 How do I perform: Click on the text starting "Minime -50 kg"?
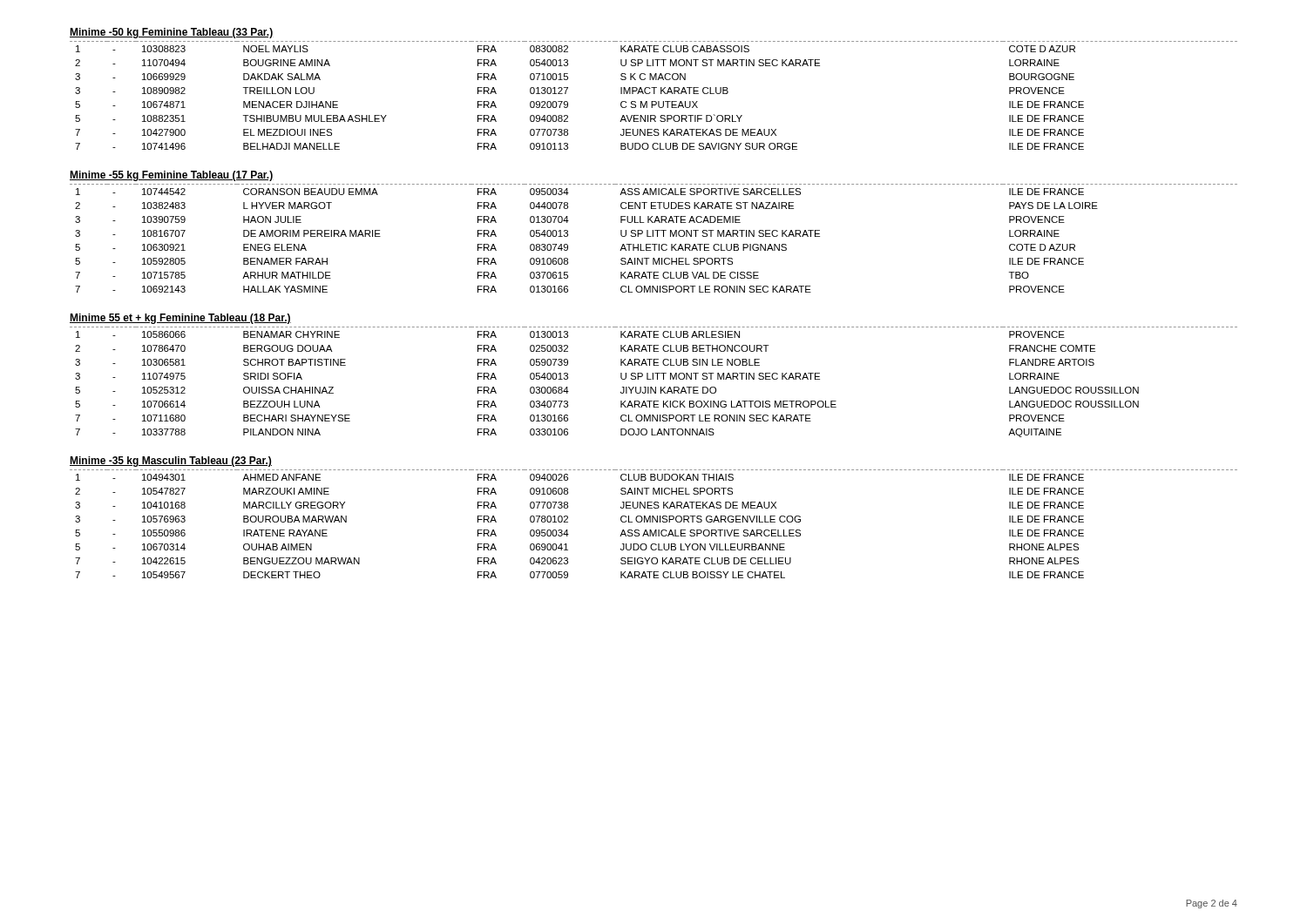(171, 32)
